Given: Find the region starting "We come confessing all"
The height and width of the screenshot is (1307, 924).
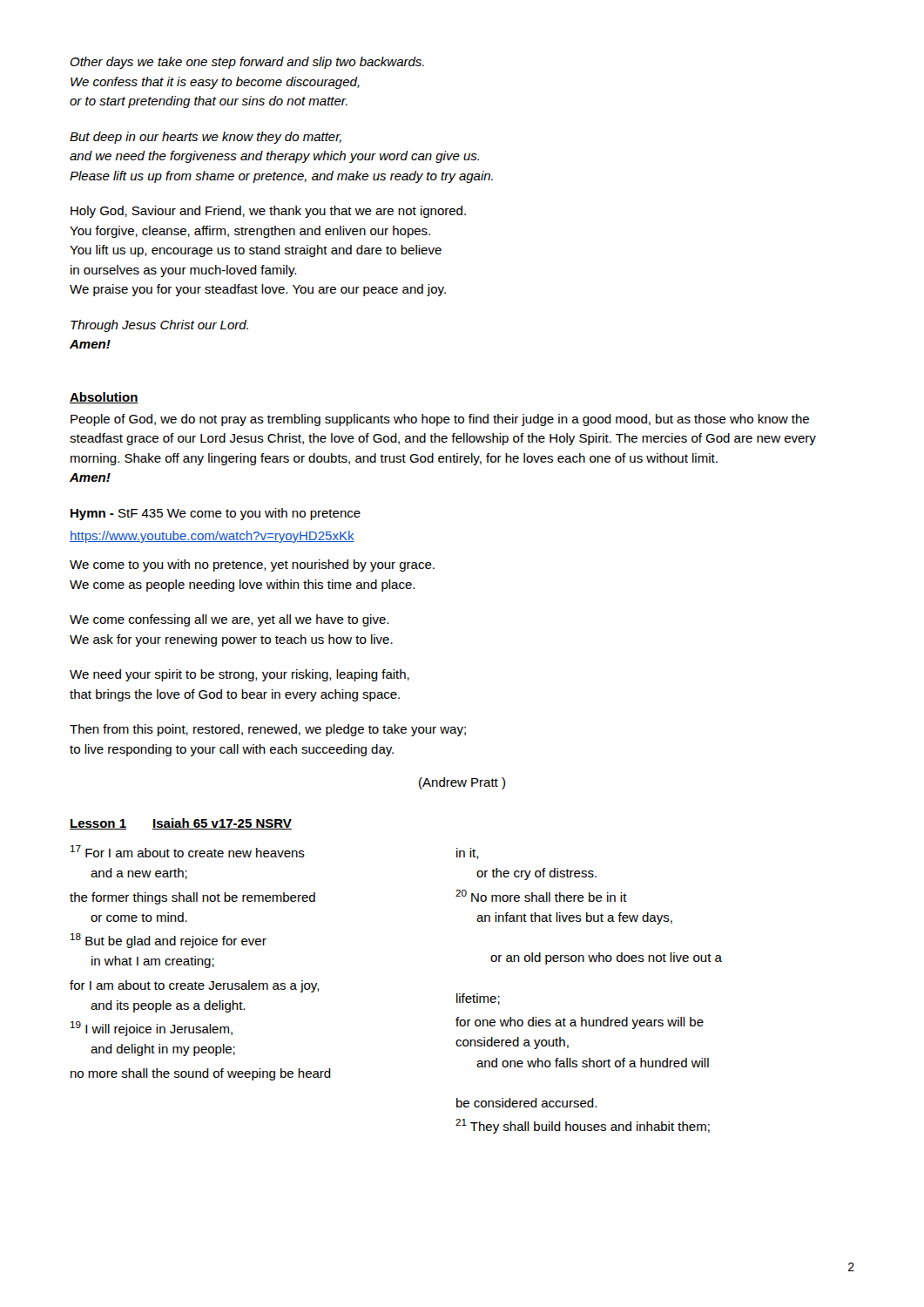Looking at the screenshot, I should tap(231, 629).
